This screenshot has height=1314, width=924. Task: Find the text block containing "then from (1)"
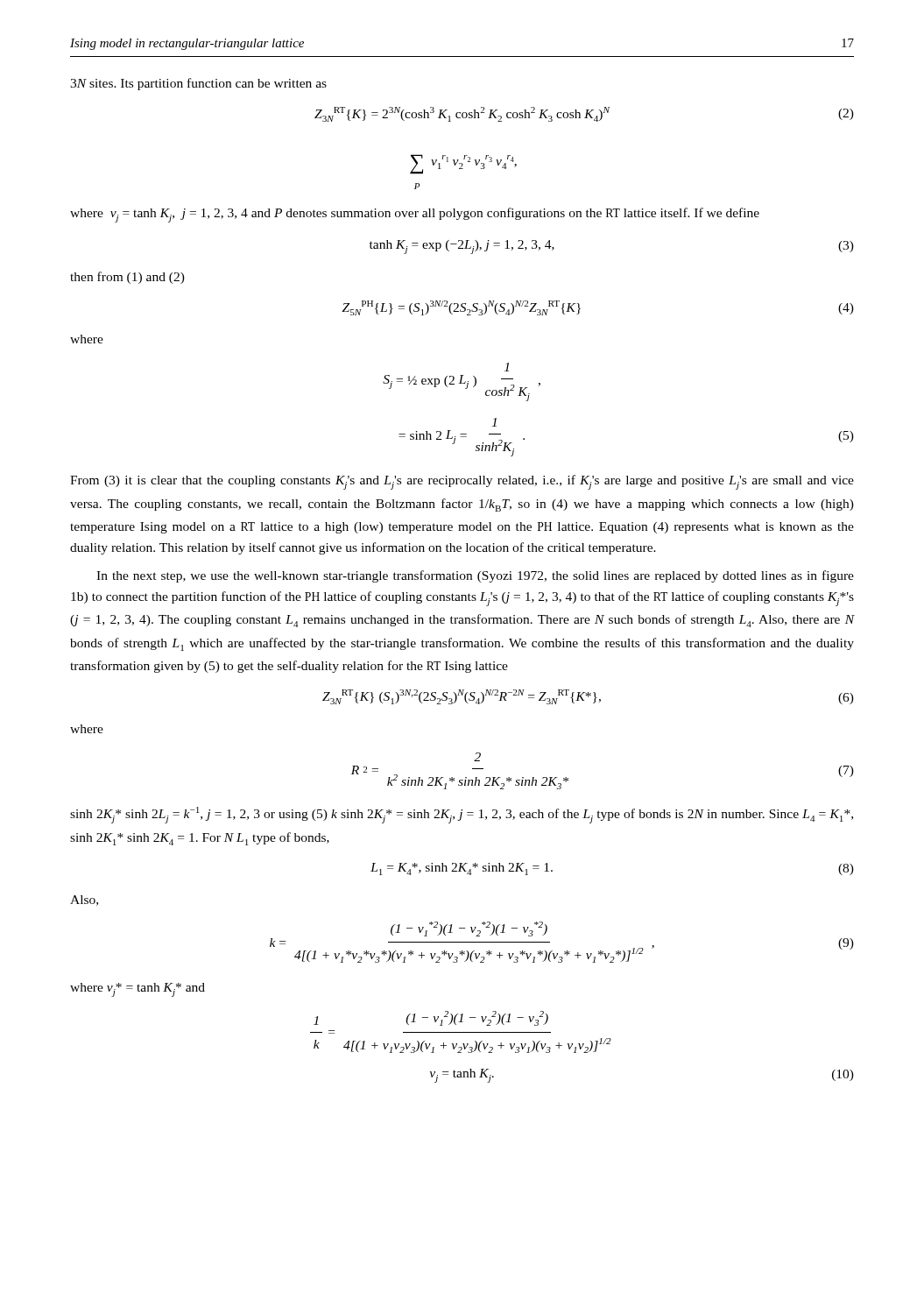(x=127, y=278)
